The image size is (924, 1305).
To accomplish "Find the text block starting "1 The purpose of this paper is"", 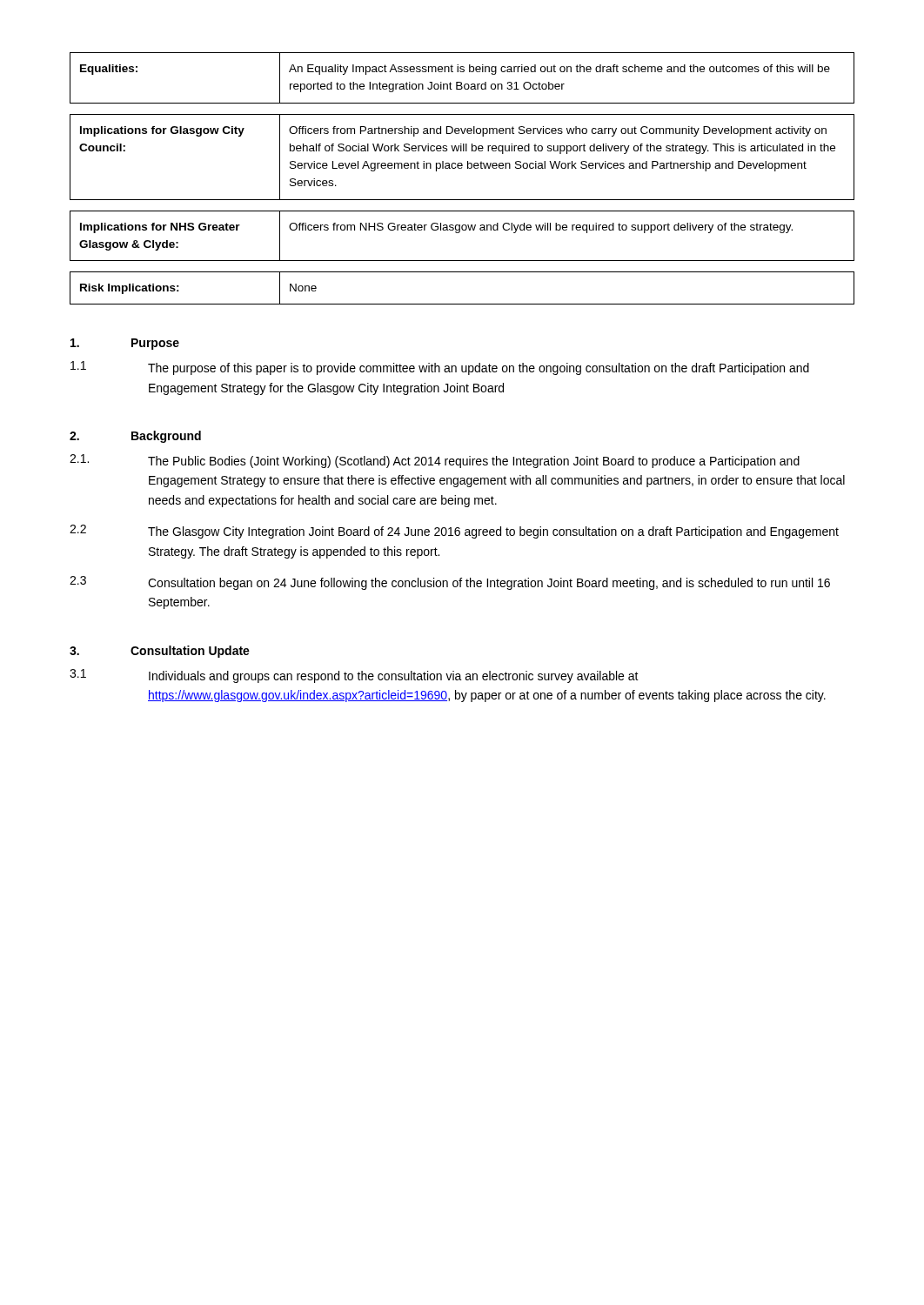I will 462,378.
